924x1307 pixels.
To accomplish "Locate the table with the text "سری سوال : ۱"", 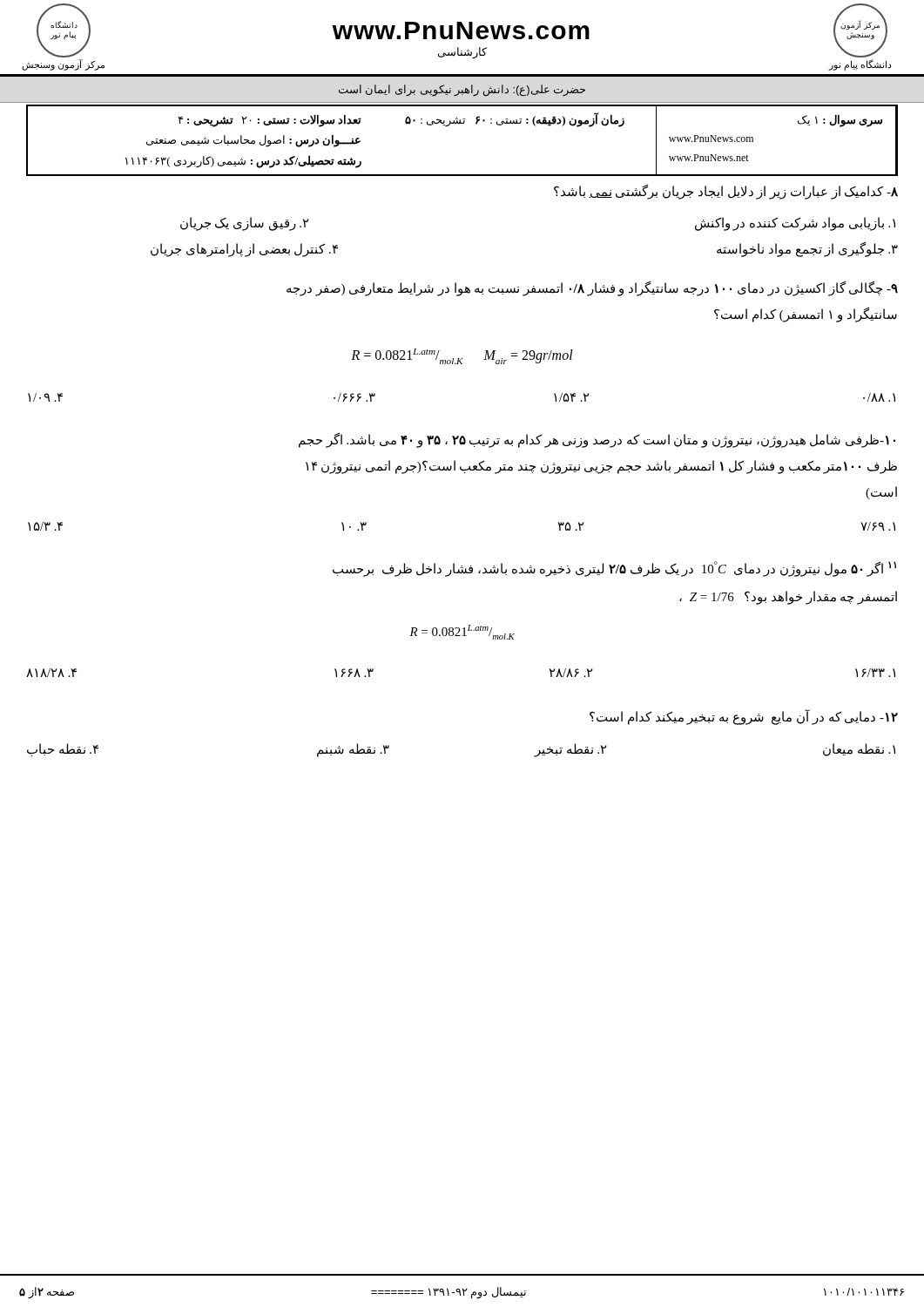I will pos(462,140).
